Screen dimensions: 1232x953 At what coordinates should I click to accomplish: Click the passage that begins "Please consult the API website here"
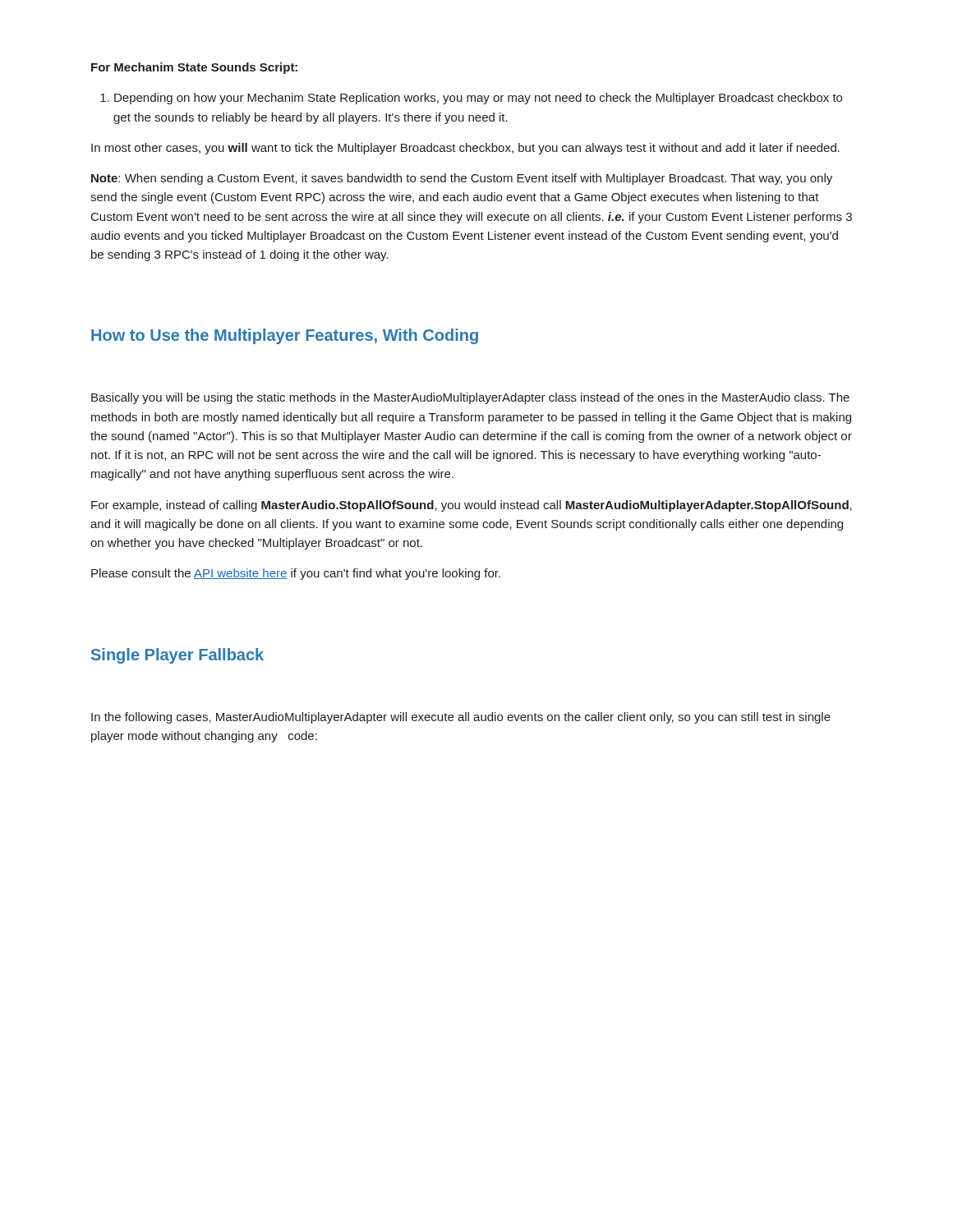[x=472, y=573]
